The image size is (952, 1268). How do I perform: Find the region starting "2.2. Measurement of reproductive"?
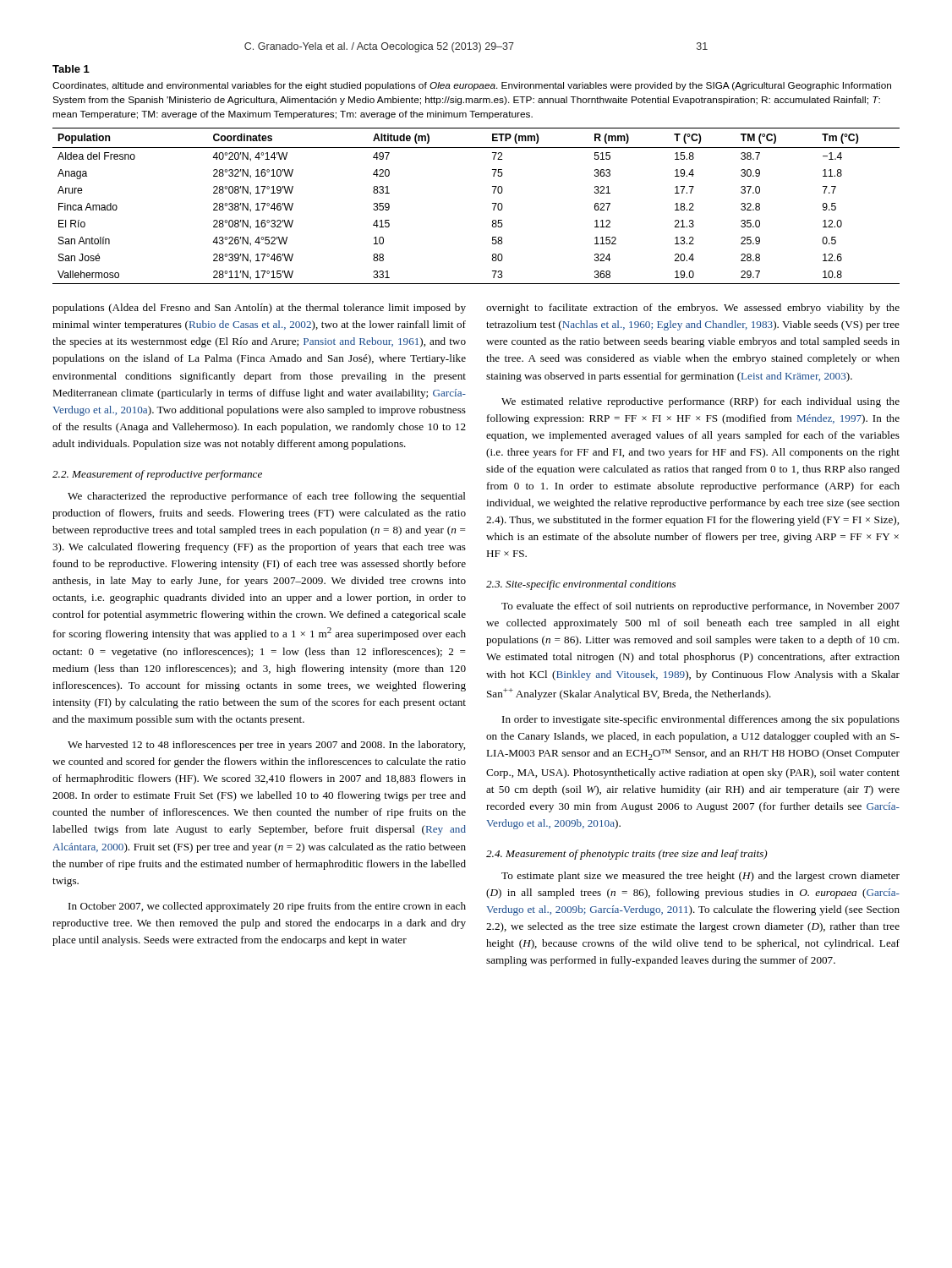pos(157,474)
